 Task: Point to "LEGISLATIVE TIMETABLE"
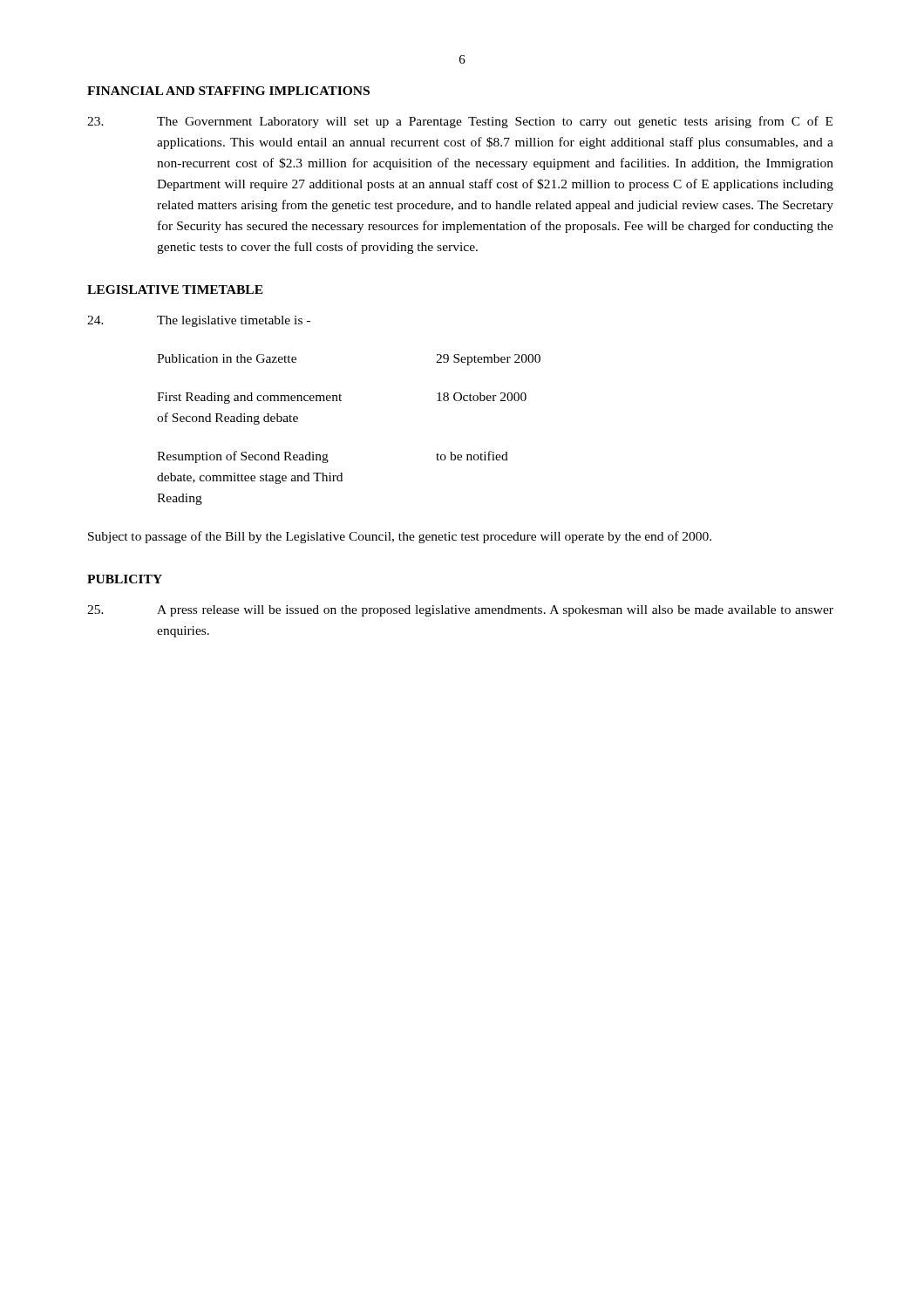[x=175, y=289]
